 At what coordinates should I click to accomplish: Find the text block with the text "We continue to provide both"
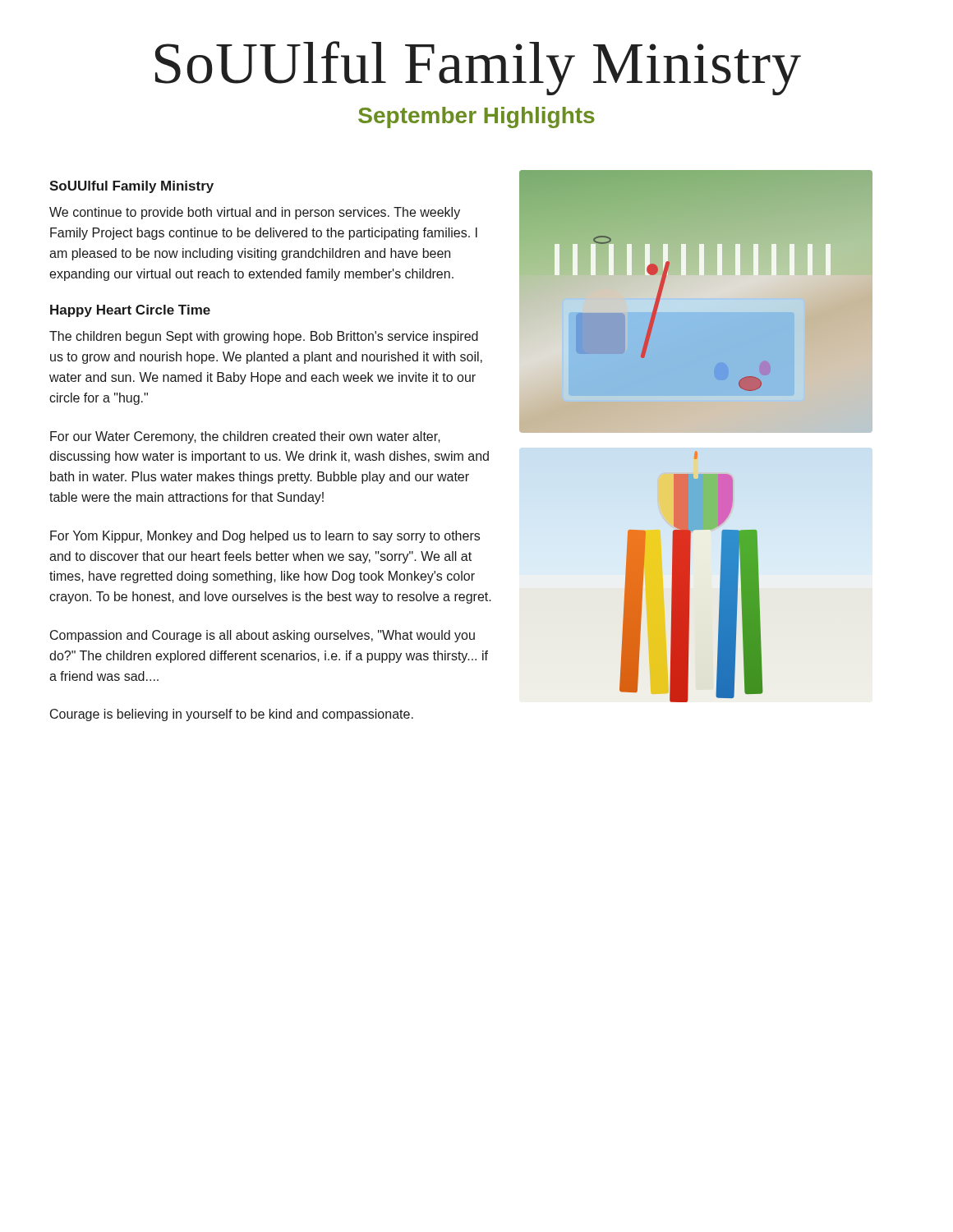coord(271,244)
